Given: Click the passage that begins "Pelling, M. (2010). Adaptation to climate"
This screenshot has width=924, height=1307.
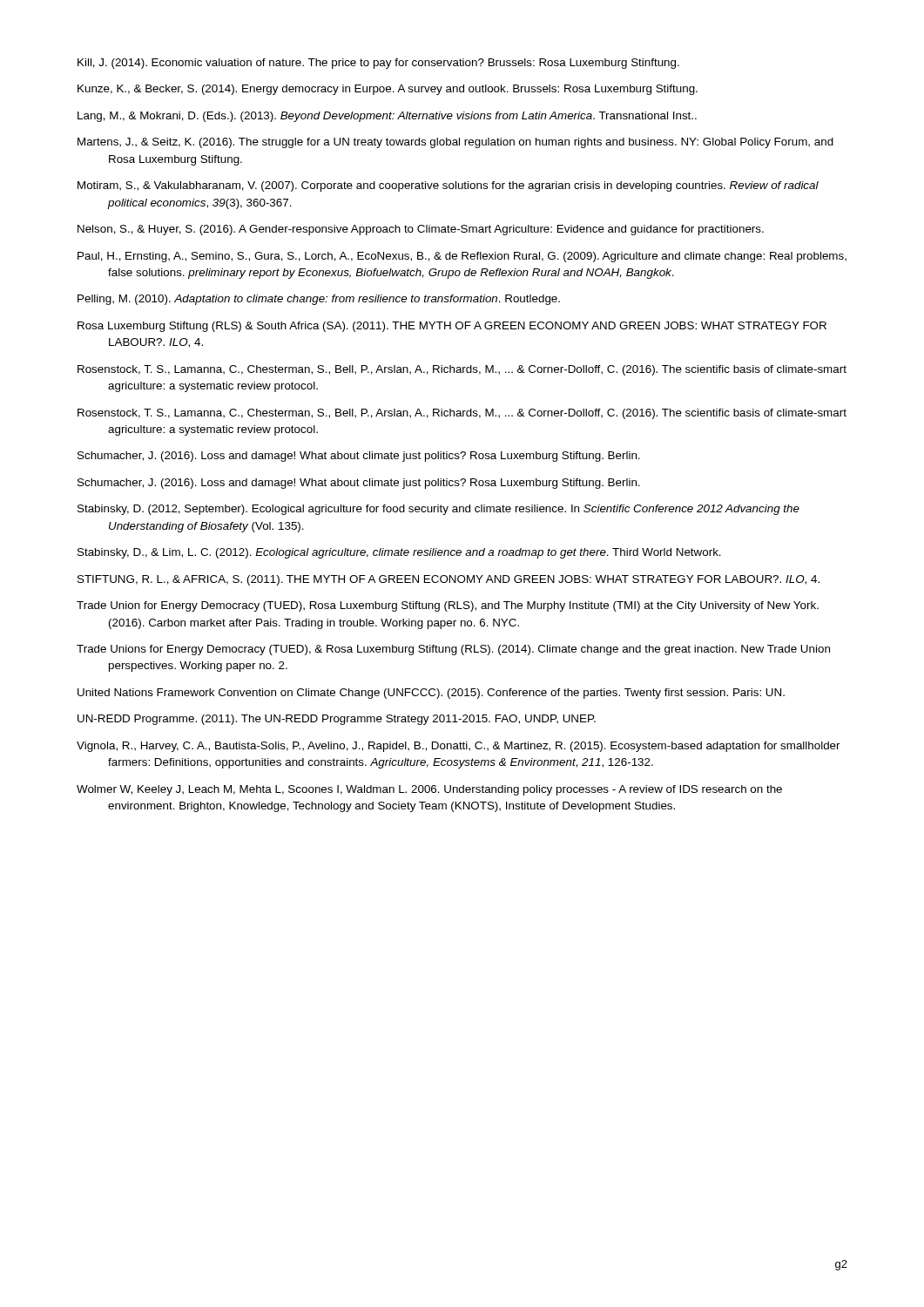Looking at the screenshot, I should click(319, 299).
